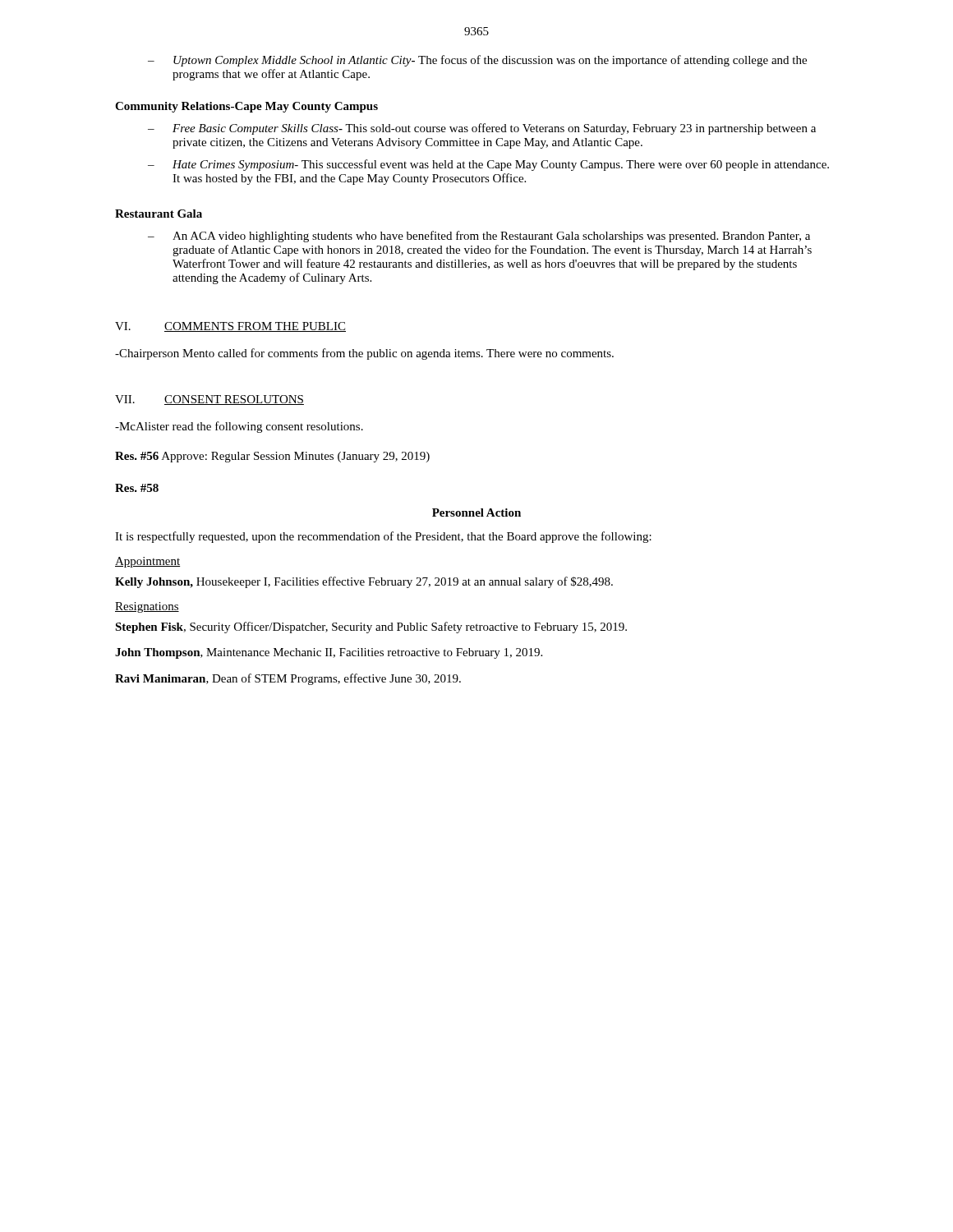The width and height of the screenshot is (953, 1232).
Task: Navigate to the element starting "It is respectfully requested, upon the recommendation"
Action: click(x=476, y=537)
